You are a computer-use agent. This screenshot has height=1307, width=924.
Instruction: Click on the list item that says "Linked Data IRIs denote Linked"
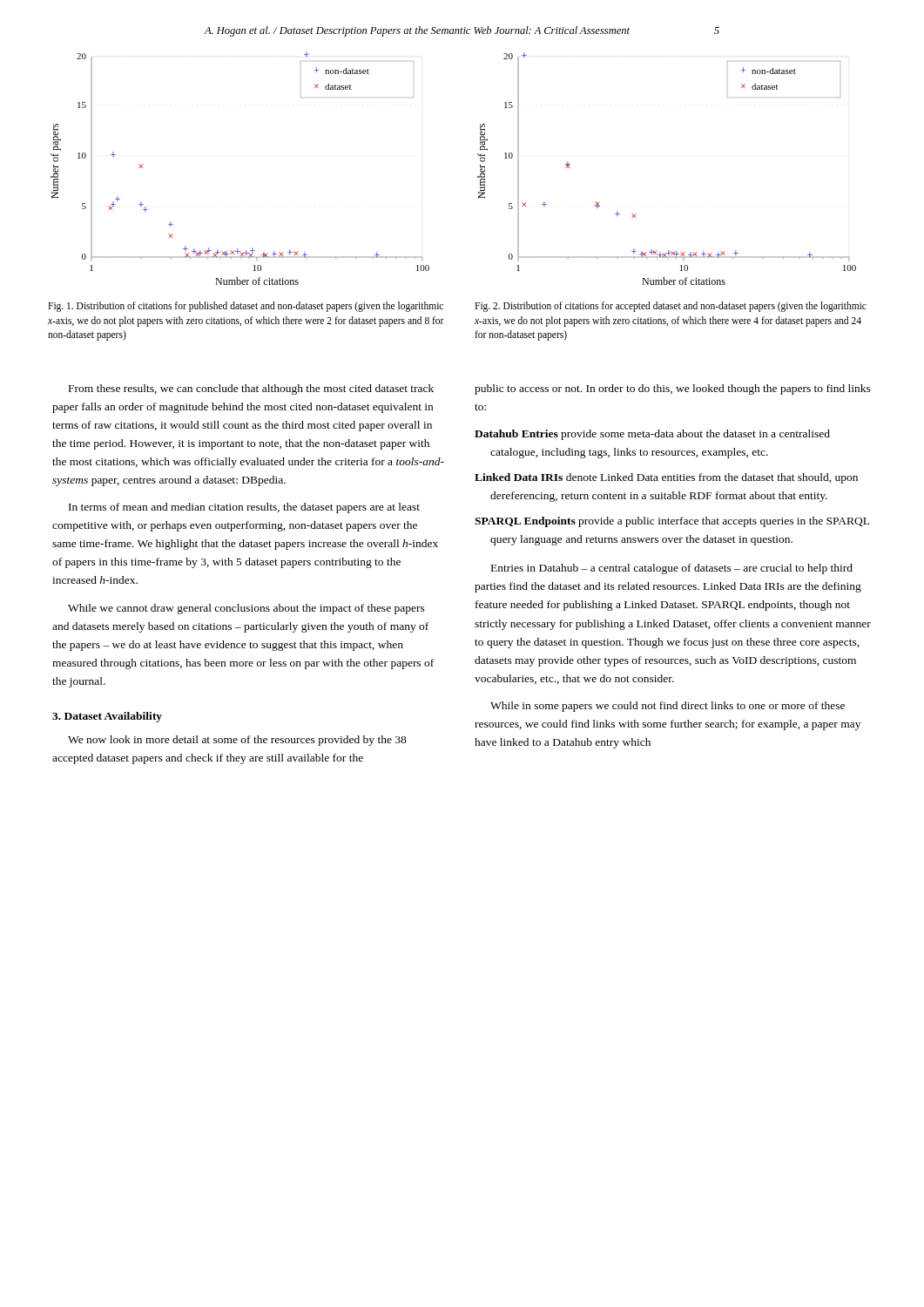point(666,486)
